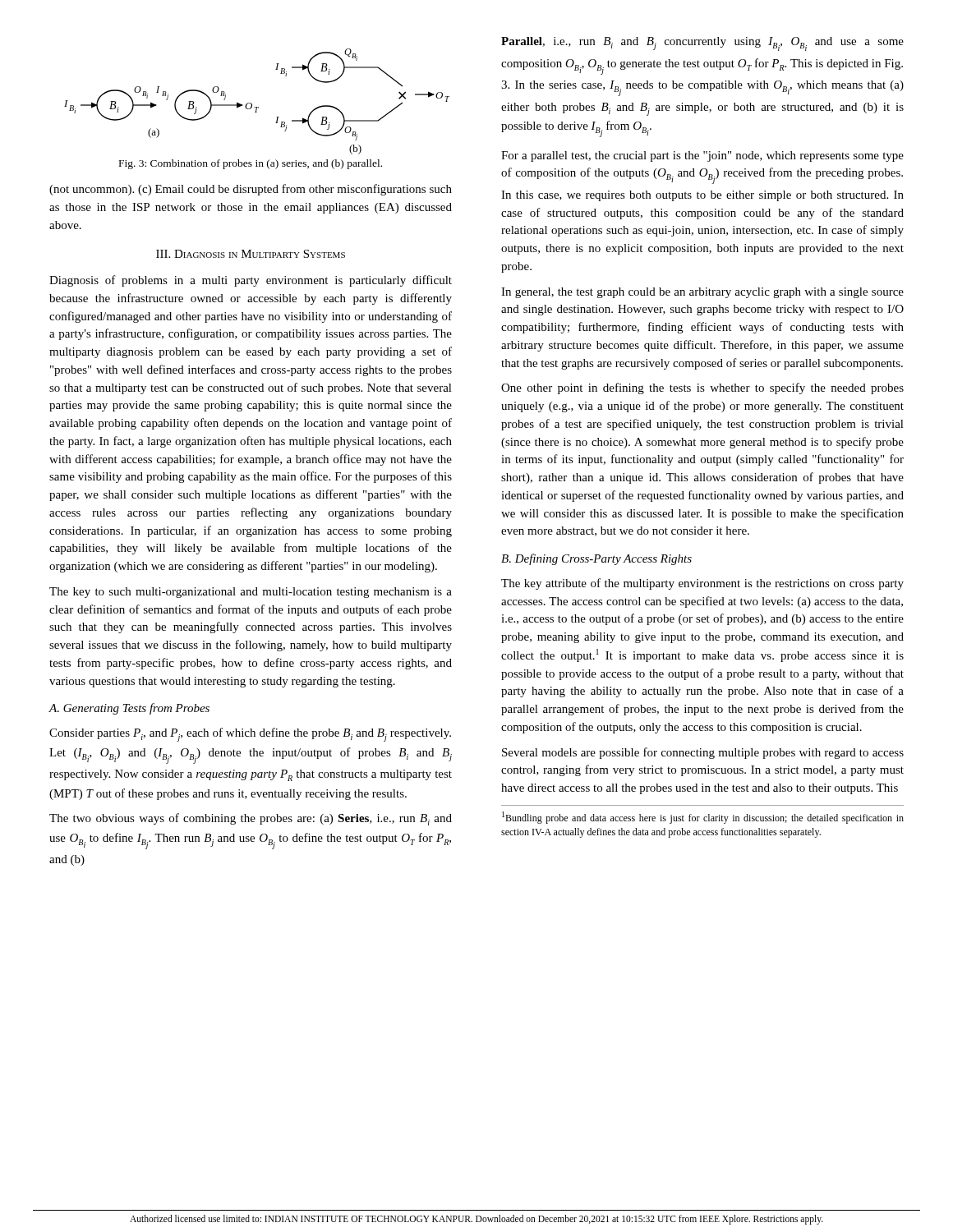Click on the text block containing "The two obvious ways of combining"

(x=251, y=839)
